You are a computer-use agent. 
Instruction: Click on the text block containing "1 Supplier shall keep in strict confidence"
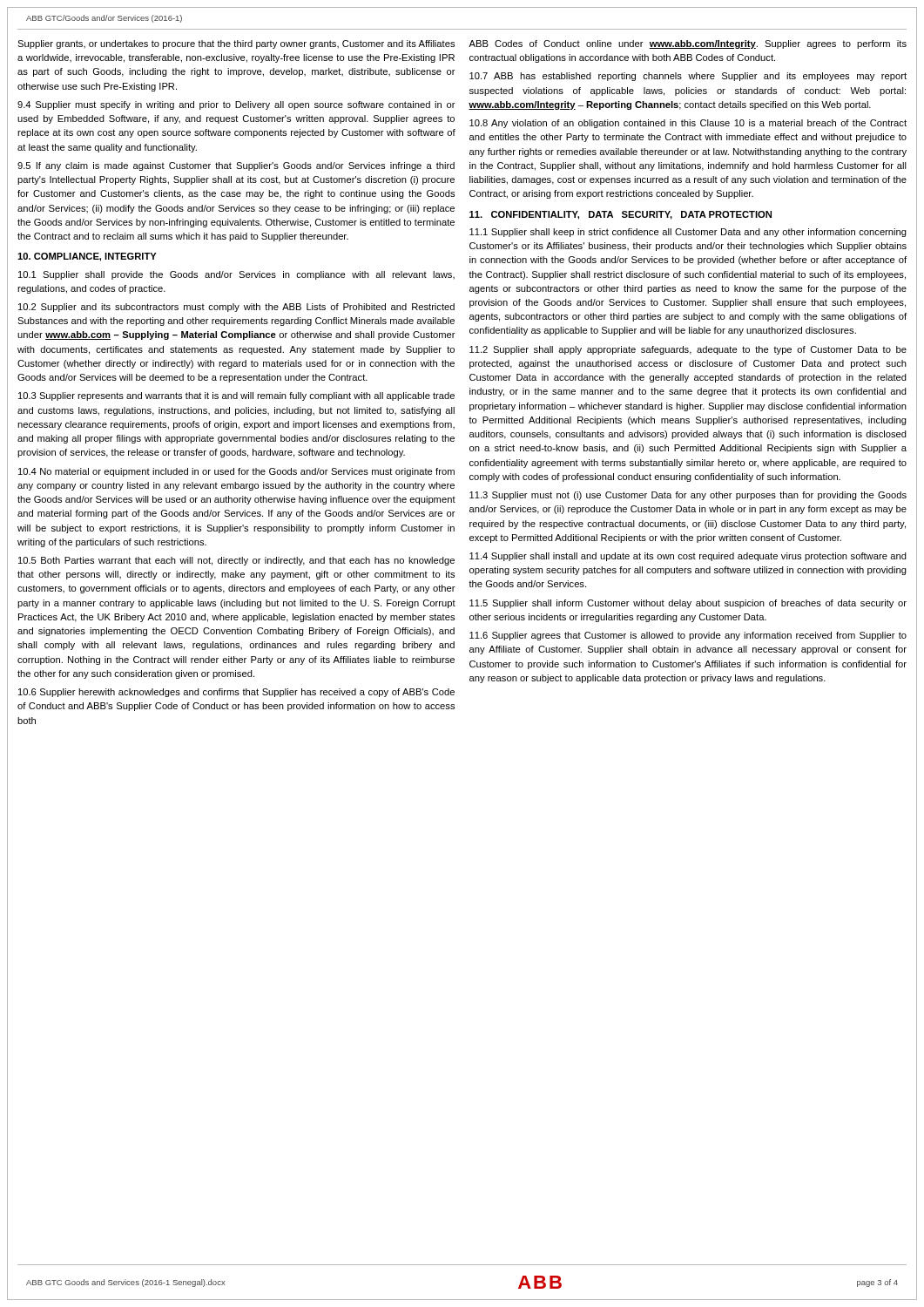pyautogui.click(x=688, y=281)
